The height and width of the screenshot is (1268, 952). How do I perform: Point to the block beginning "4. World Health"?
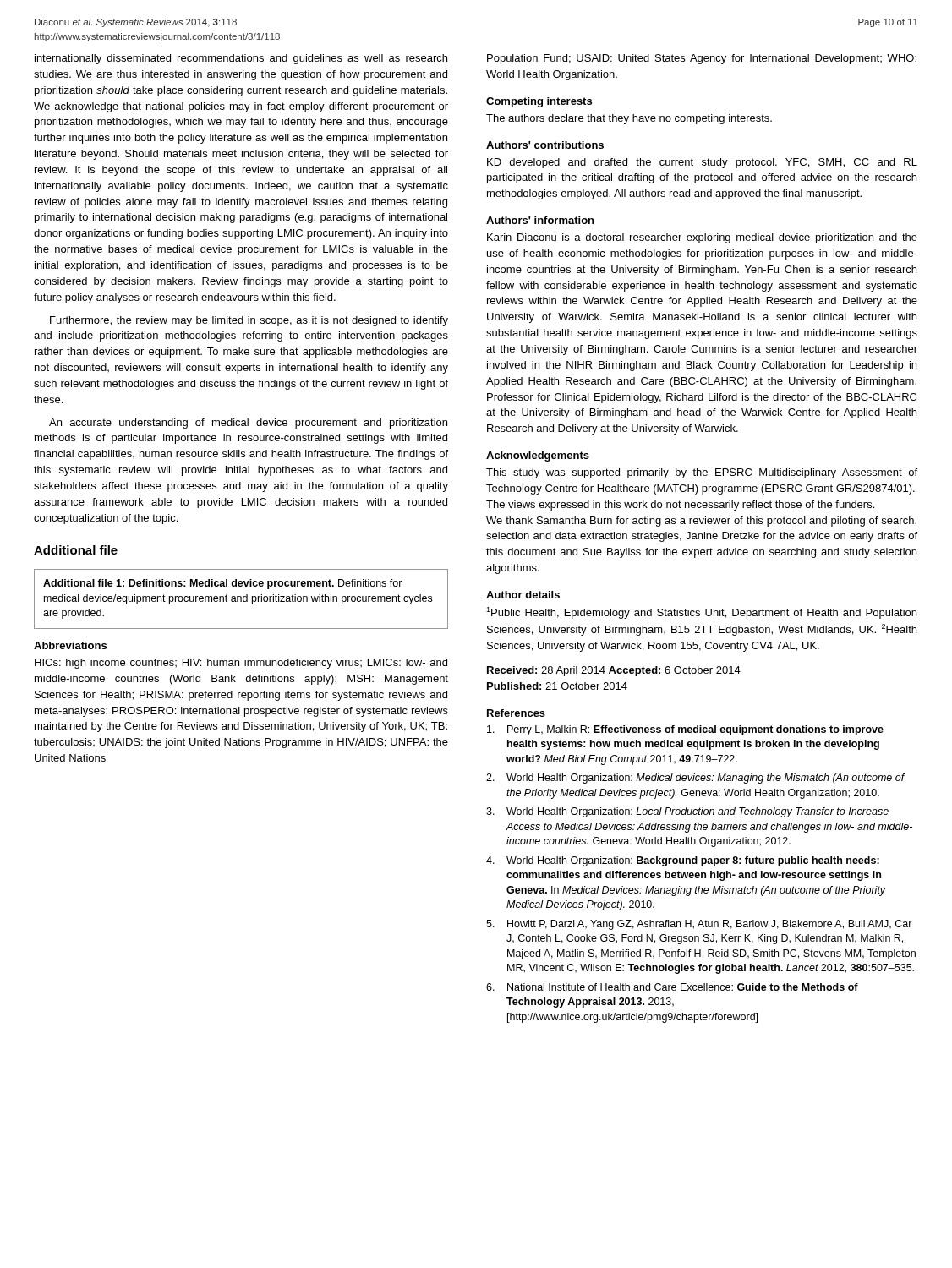pyautogui.click(x=702, y=883)
